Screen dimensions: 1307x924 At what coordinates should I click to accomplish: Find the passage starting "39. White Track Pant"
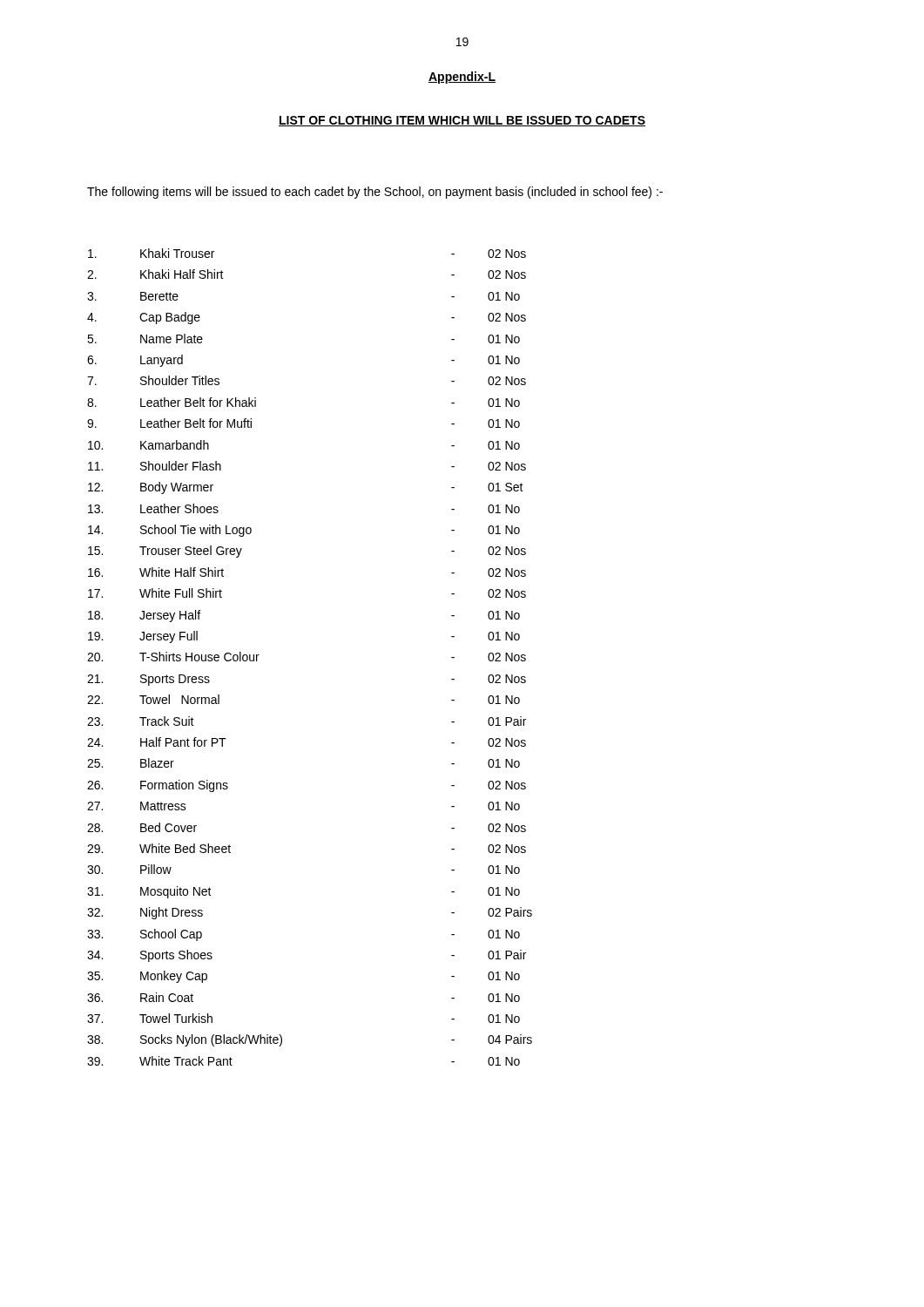click(186, 1060)
